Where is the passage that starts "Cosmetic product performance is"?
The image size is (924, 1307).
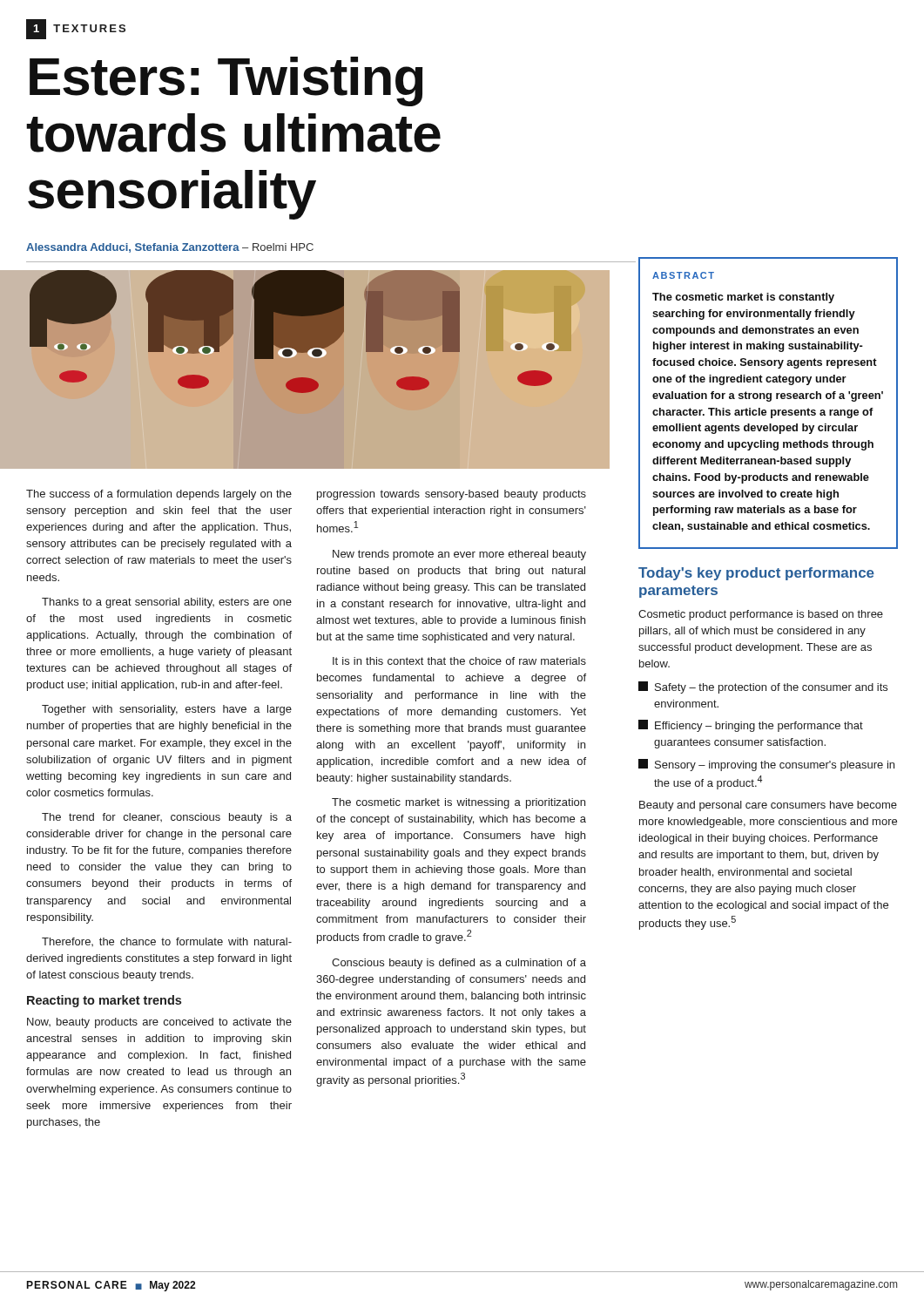[x=768, y=639]
